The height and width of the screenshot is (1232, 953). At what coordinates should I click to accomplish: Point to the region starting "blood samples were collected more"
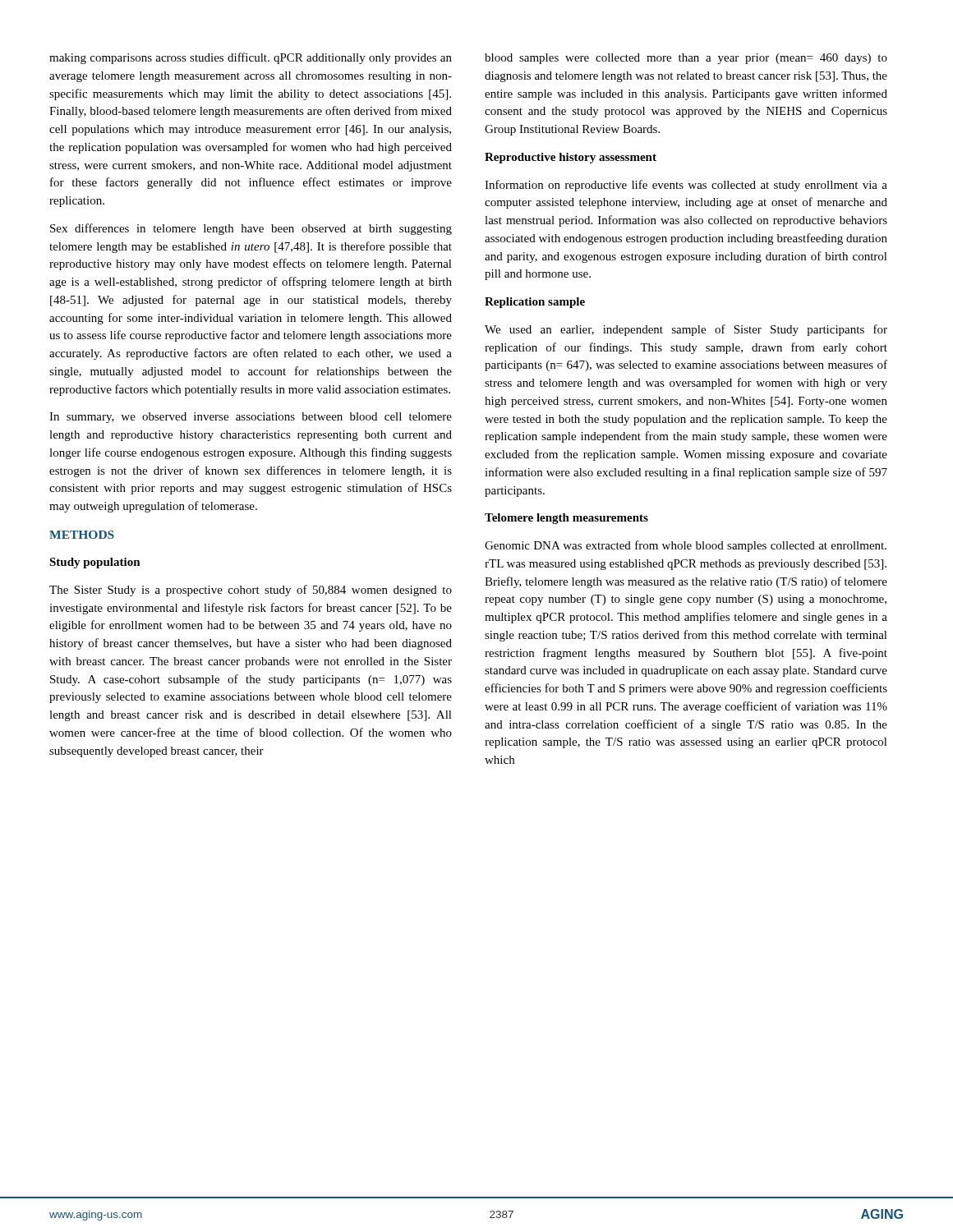coord(686,94)
